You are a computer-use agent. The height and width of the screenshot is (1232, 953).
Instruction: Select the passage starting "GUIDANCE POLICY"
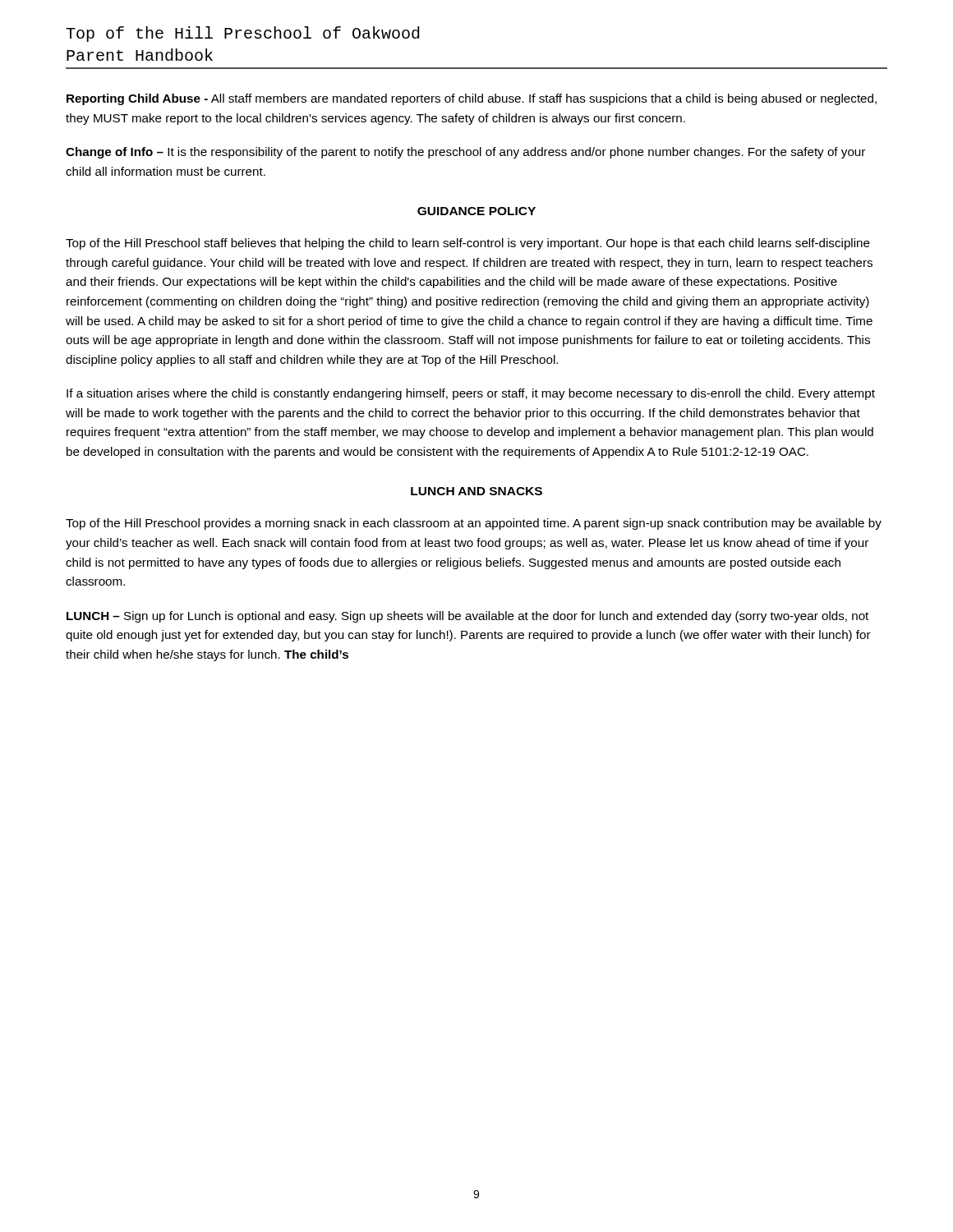(476, 211)
